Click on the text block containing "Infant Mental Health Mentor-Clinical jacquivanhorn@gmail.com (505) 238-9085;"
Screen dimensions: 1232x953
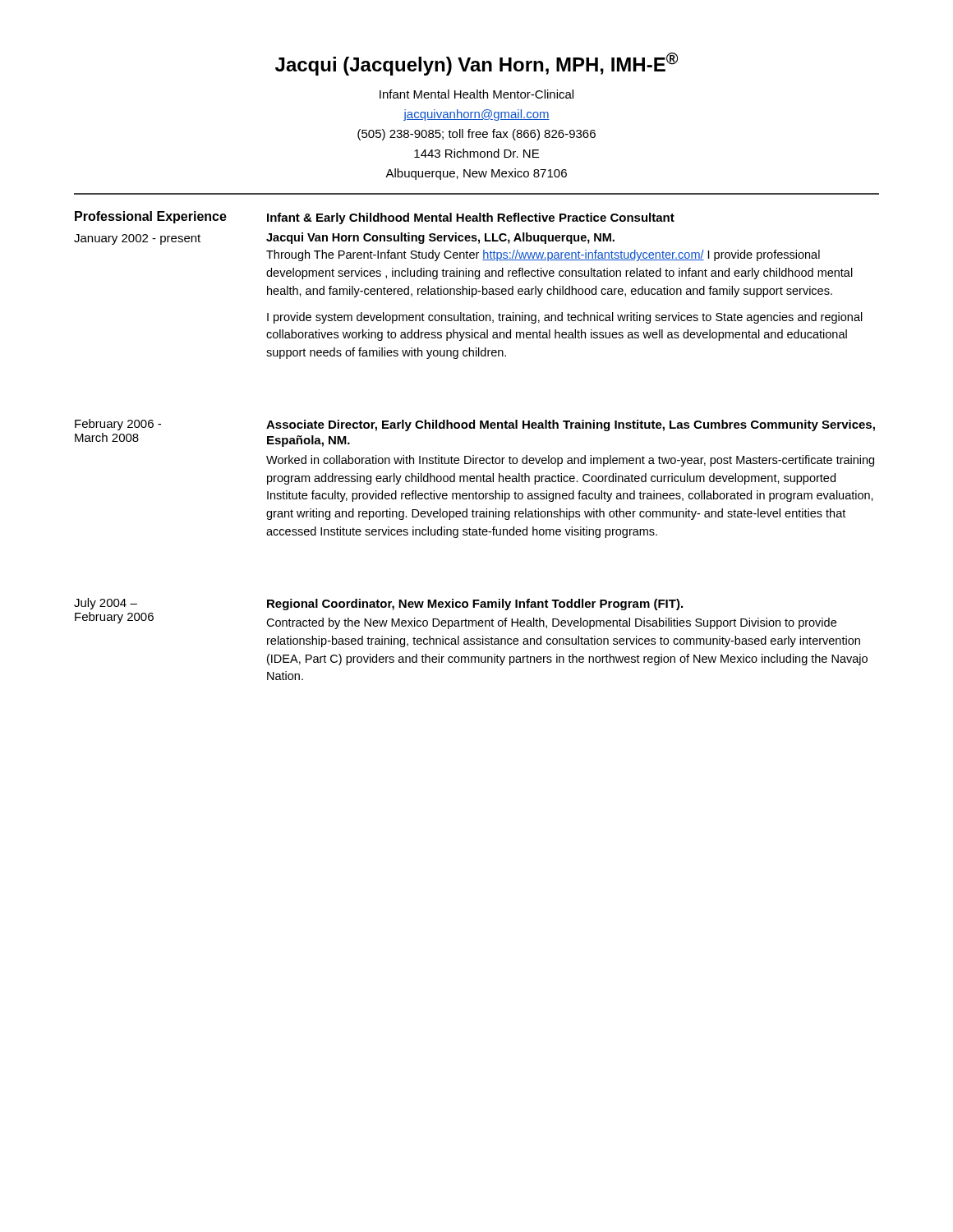click(476, 133)
